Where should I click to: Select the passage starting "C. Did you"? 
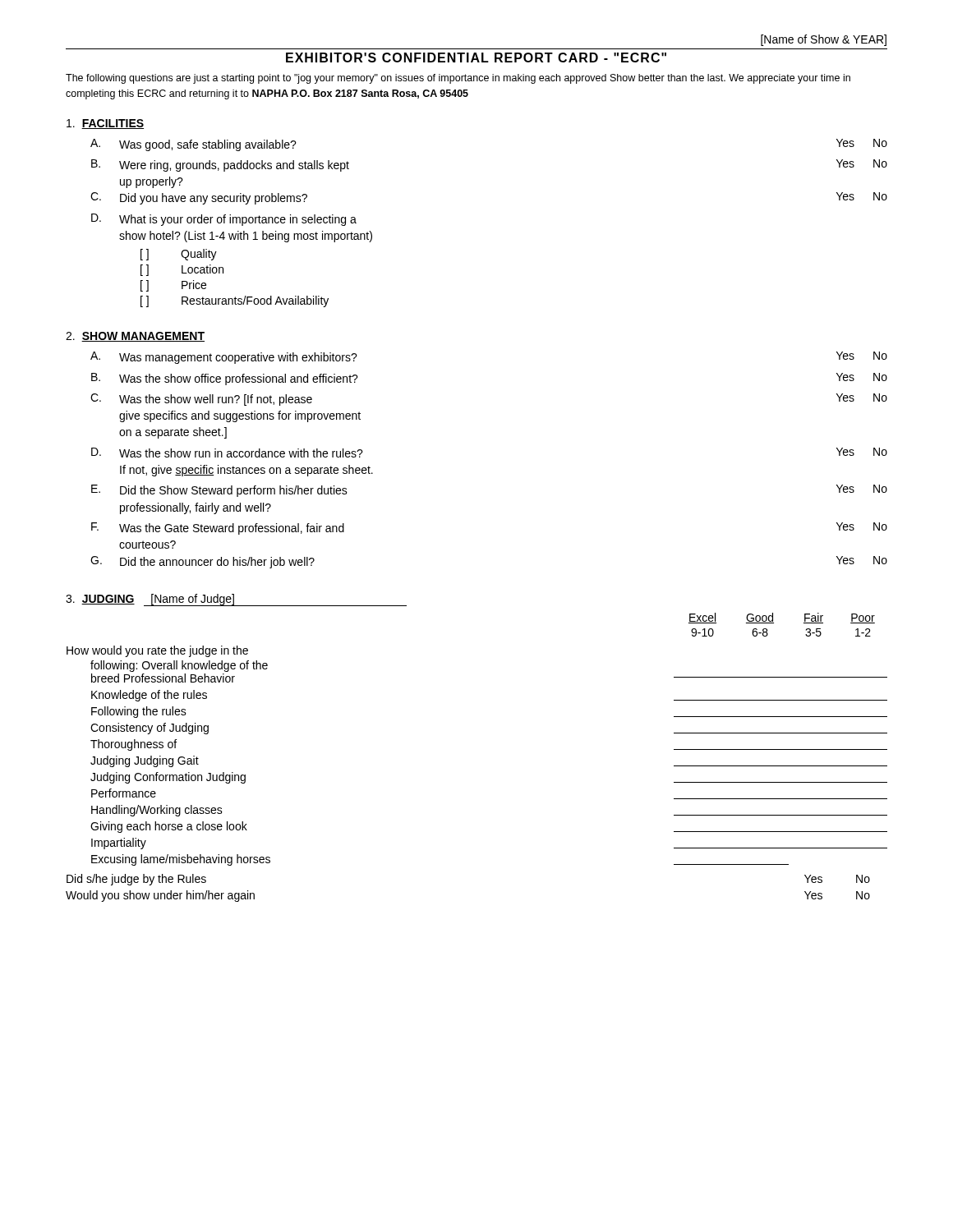(217, 198)
